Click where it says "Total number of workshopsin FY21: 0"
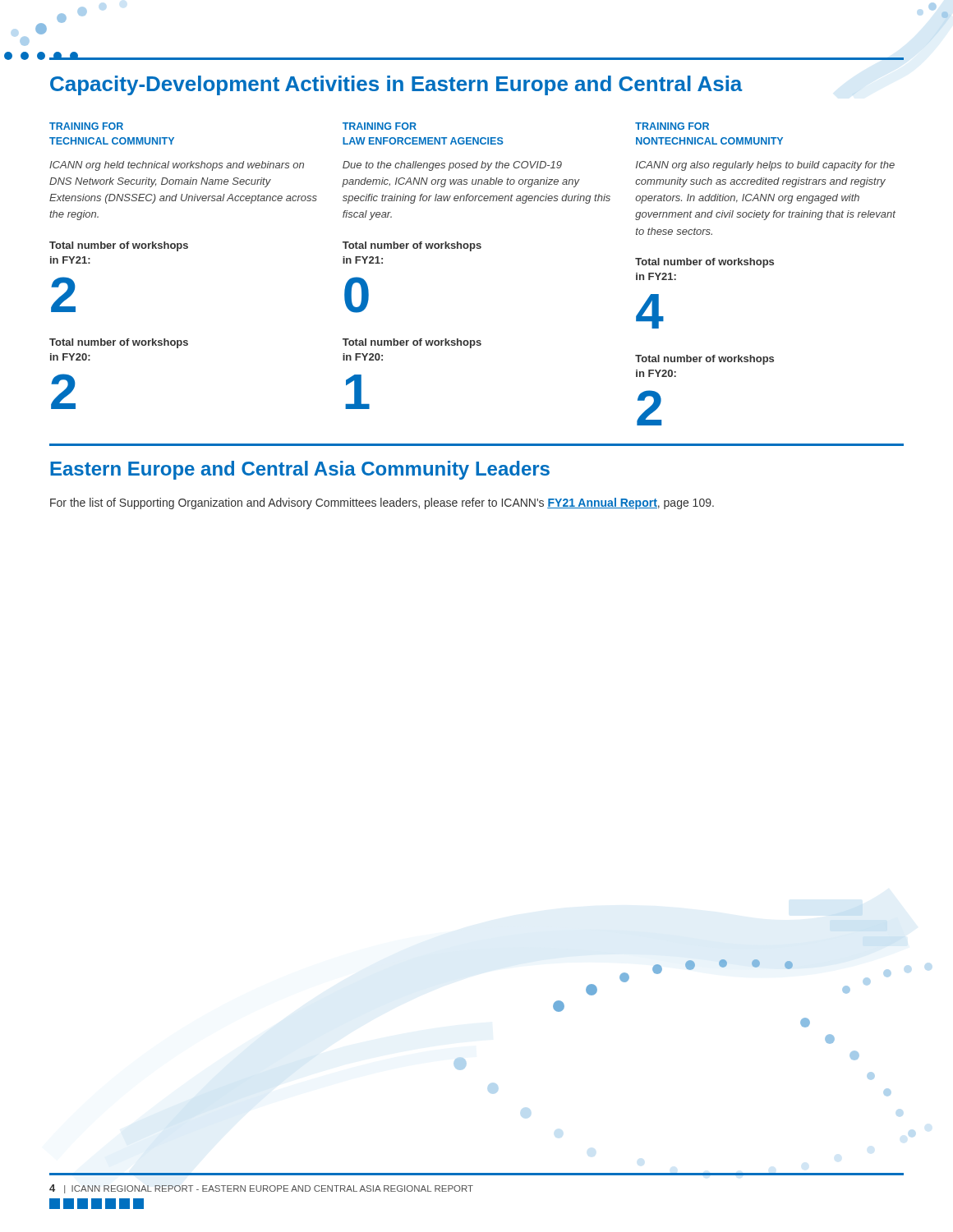 412,246
